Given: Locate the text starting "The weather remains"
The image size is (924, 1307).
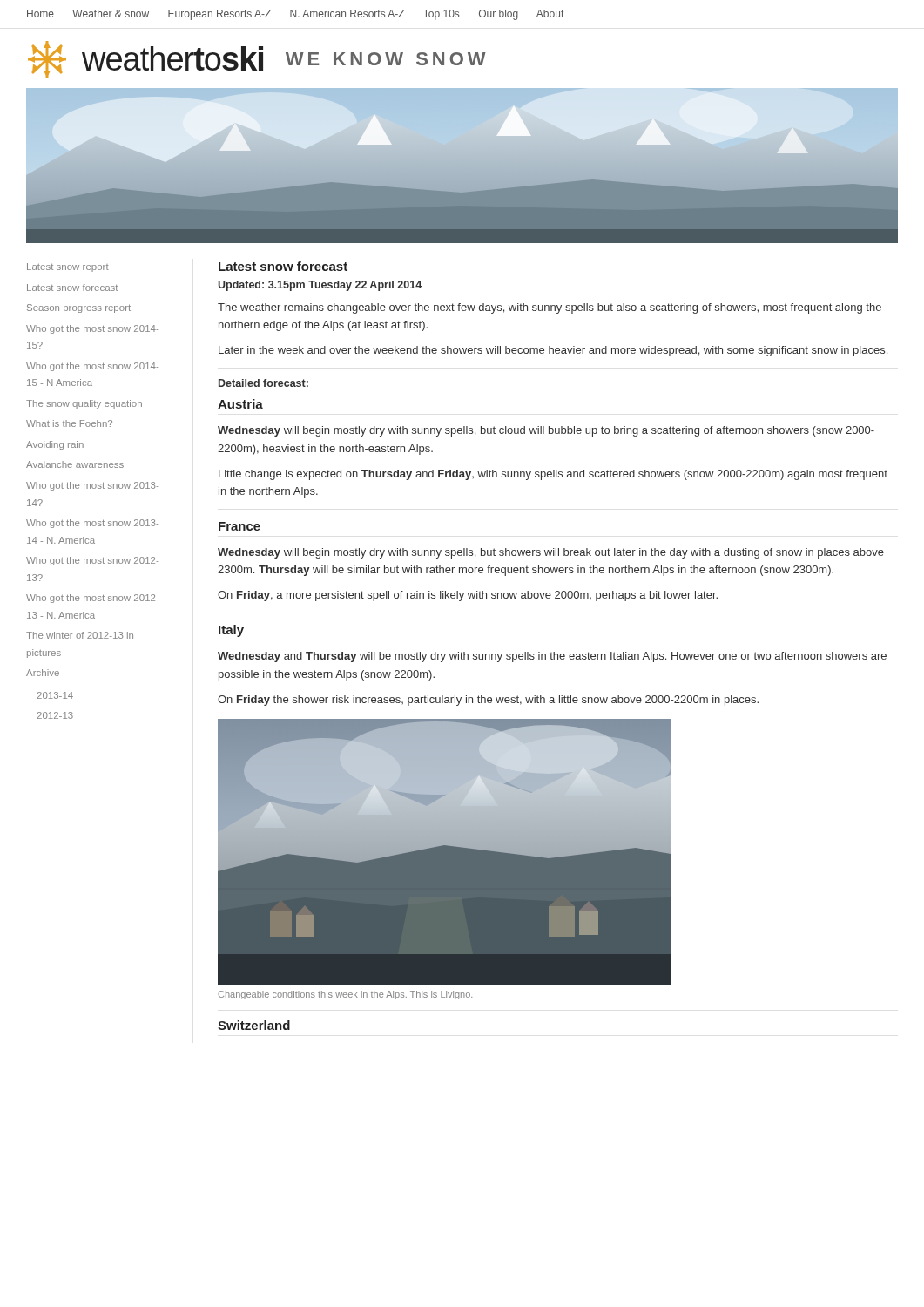Looking at the screenshot, I should [550, 316].
